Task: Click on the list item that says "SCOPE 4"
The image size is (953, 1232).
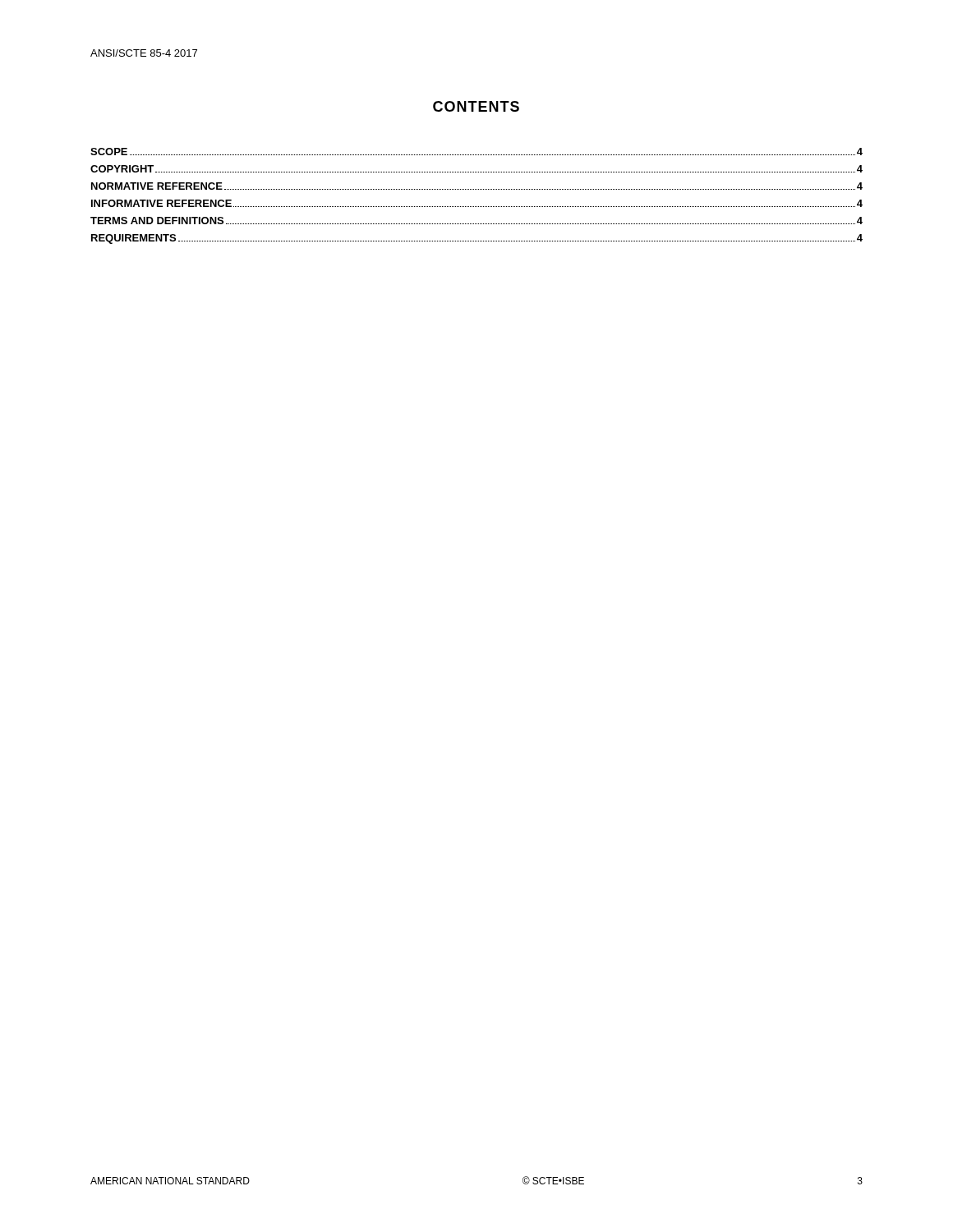Action: tap(476, 152)
